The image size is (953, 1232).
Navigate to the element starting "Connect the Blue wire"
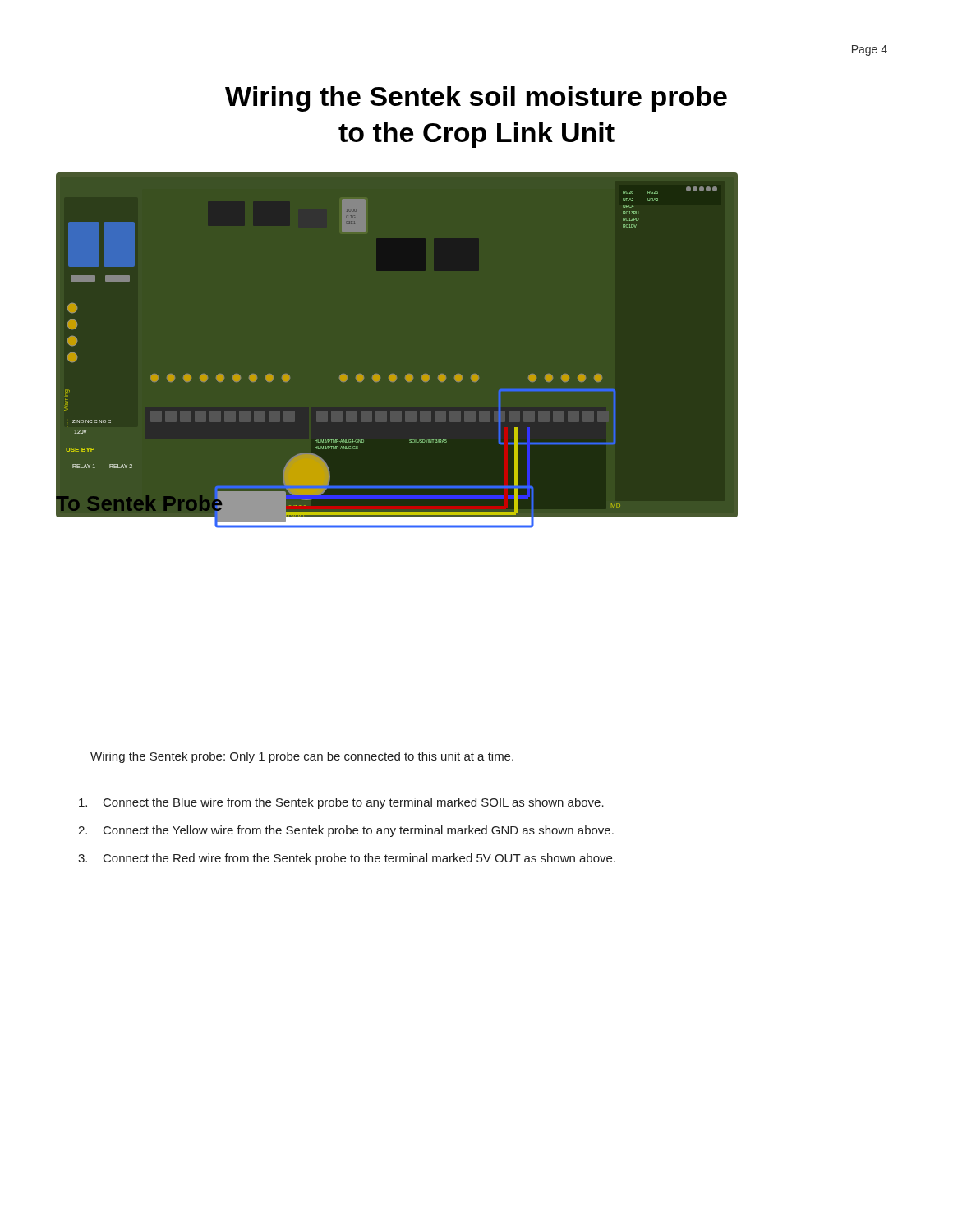476,802
